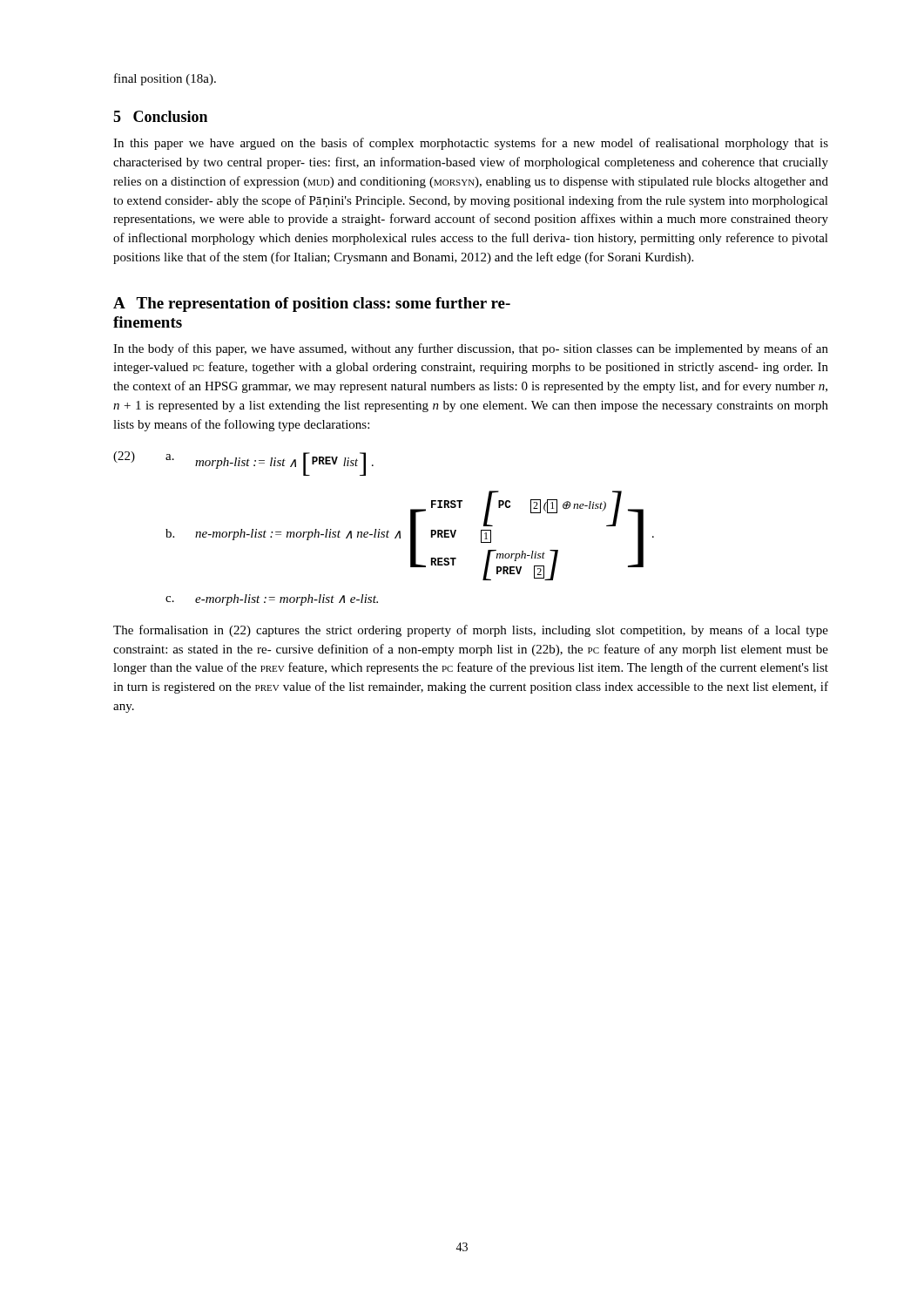Point to the block beginning "The formalisation in (22)"
Viewport: 924px width, 1307px height.
click(471, 669)
